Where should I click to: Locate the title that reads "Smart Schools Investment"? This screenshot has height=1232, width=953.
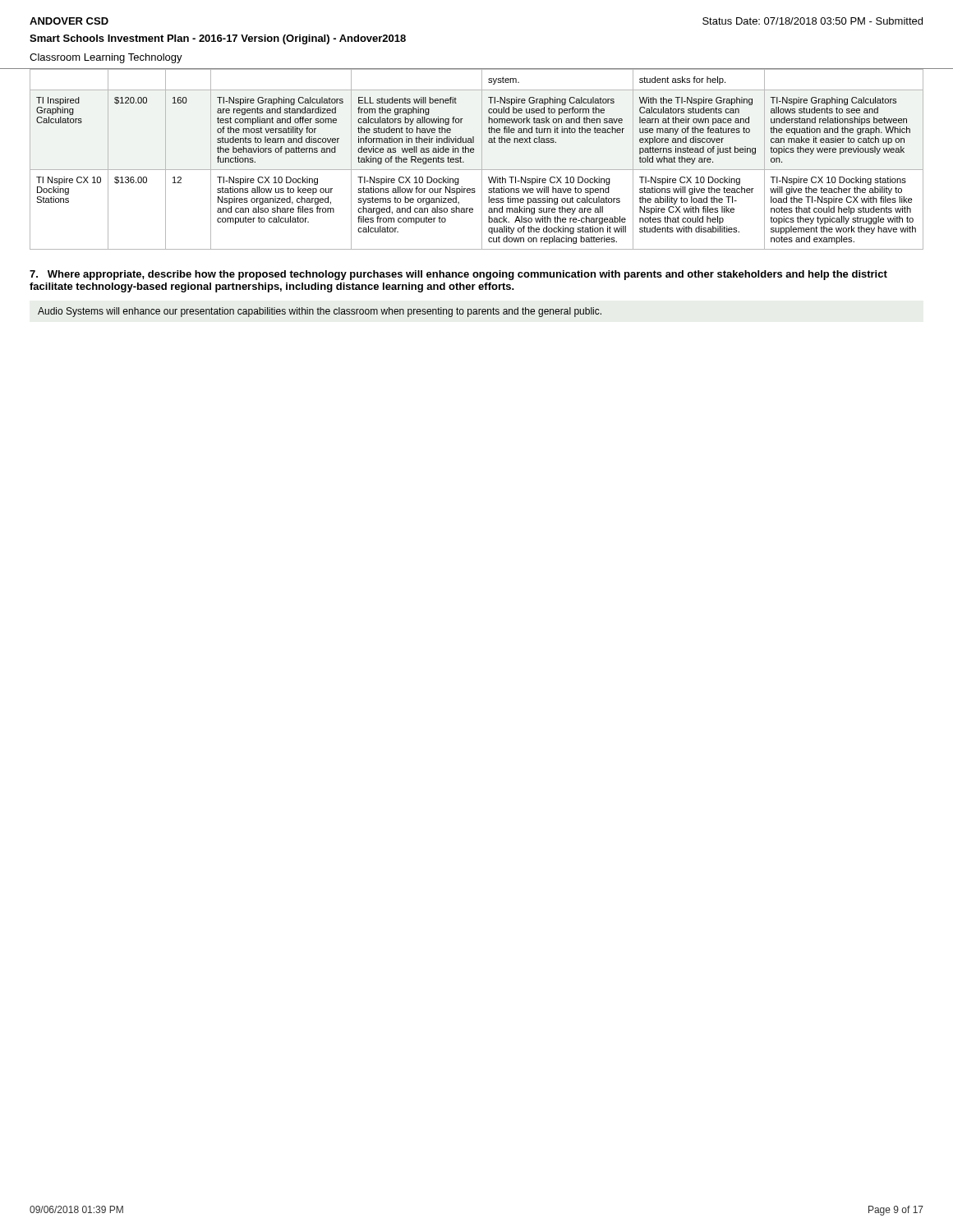click(218, 38)
